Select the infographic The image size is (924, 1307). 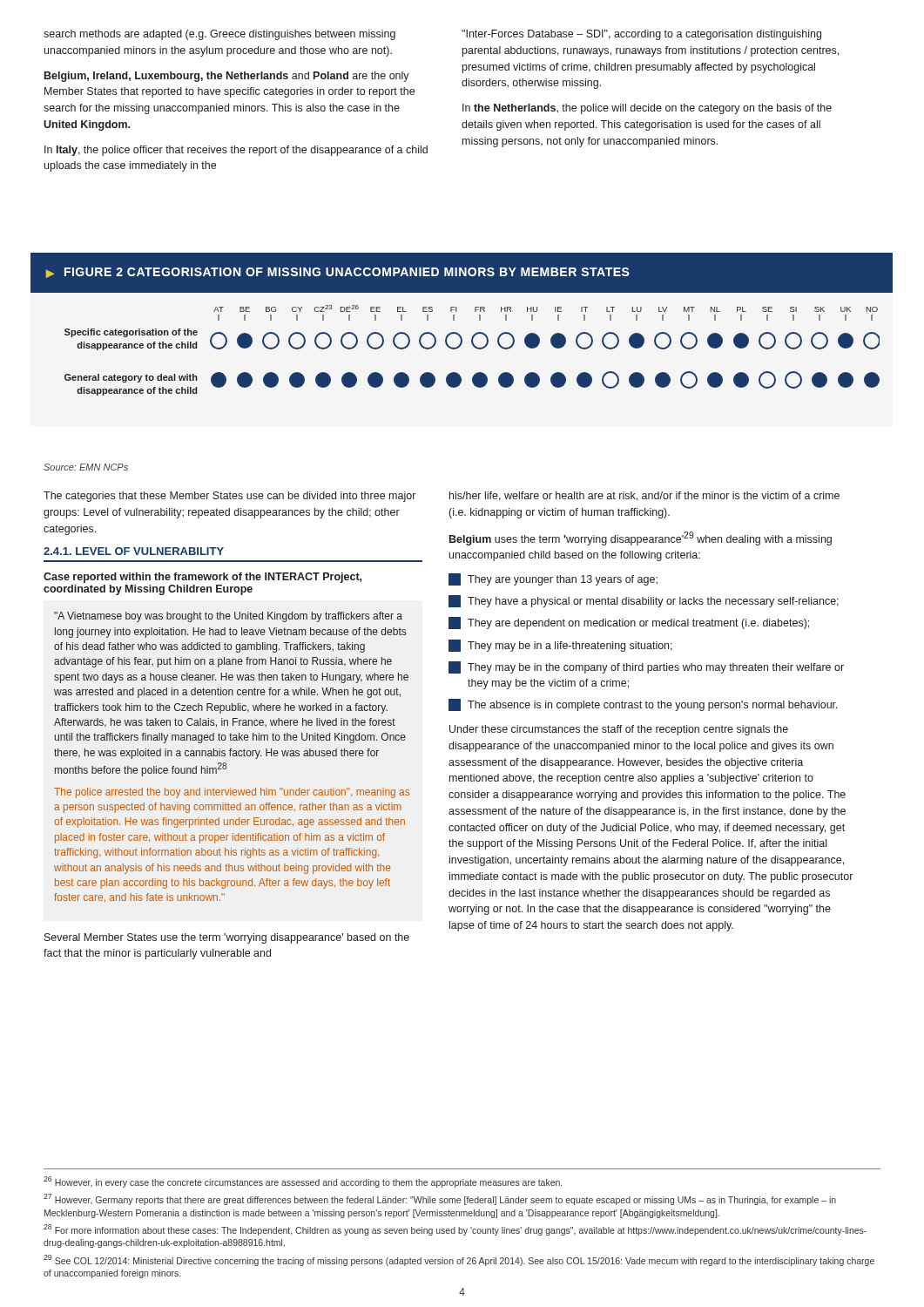462,339
